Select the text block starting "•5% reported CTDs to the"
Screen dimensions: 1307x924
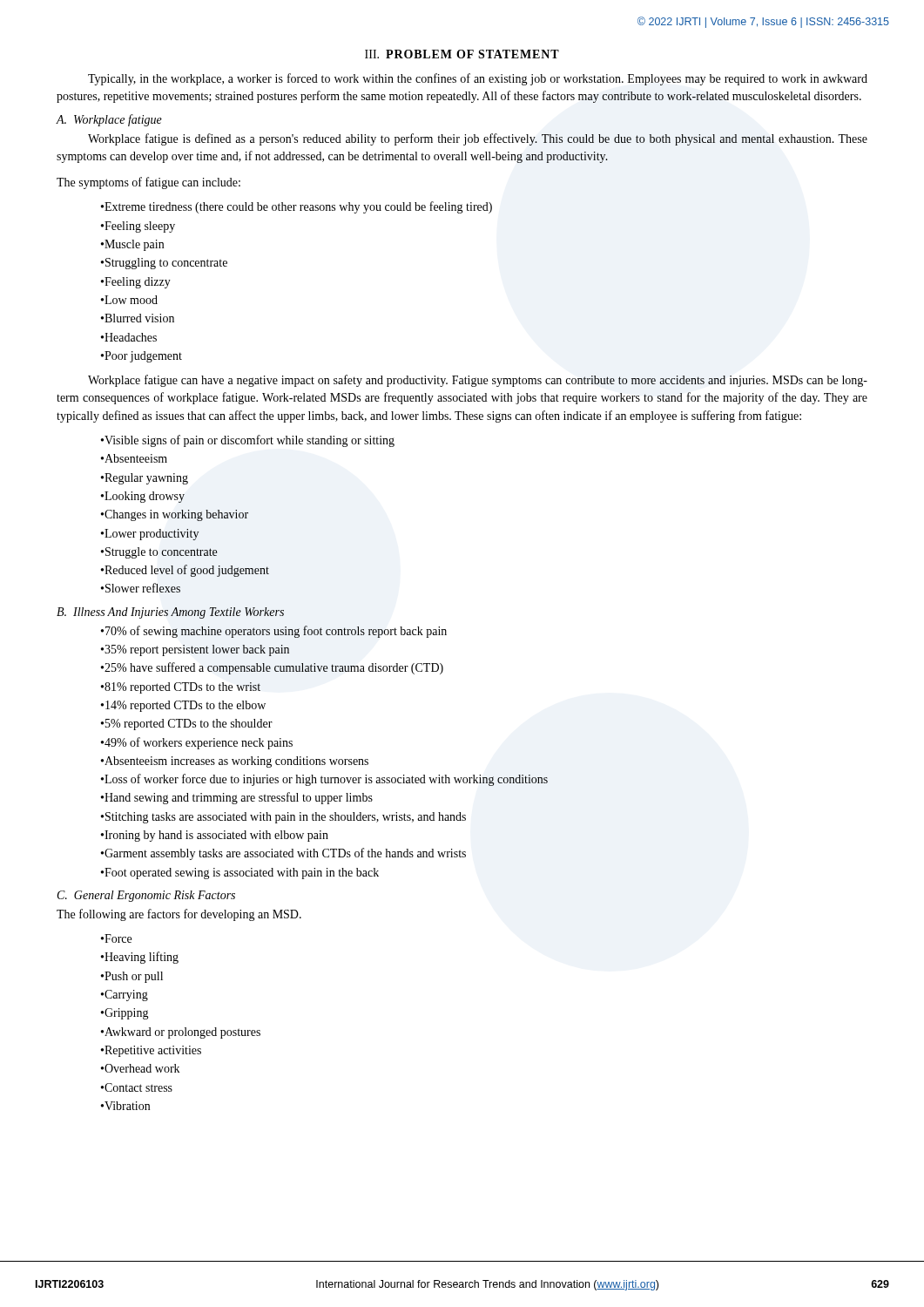[187, 725]
